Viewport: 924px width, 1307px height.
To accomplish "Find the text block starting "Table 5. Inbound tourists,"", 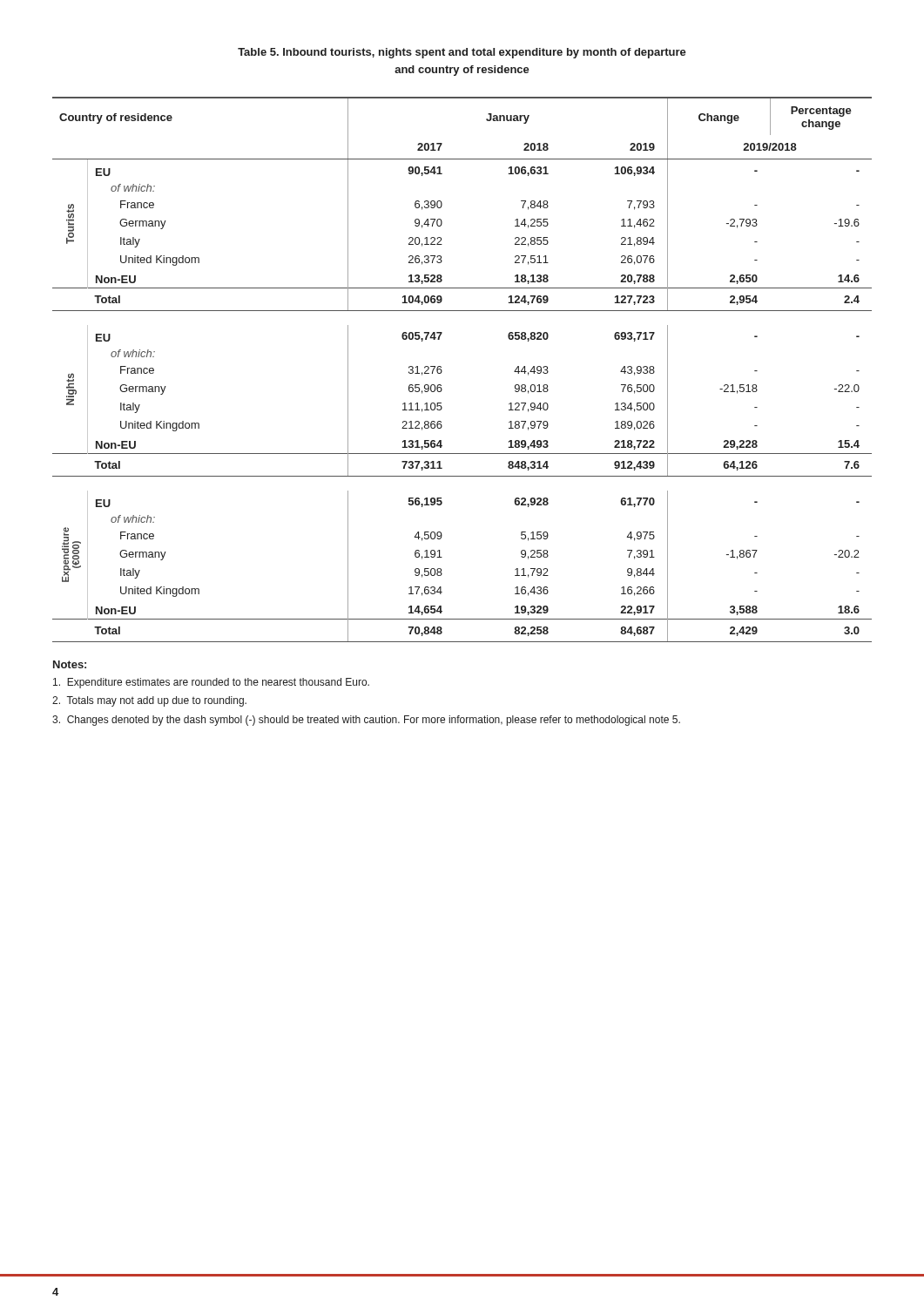I will coord(462,60).
